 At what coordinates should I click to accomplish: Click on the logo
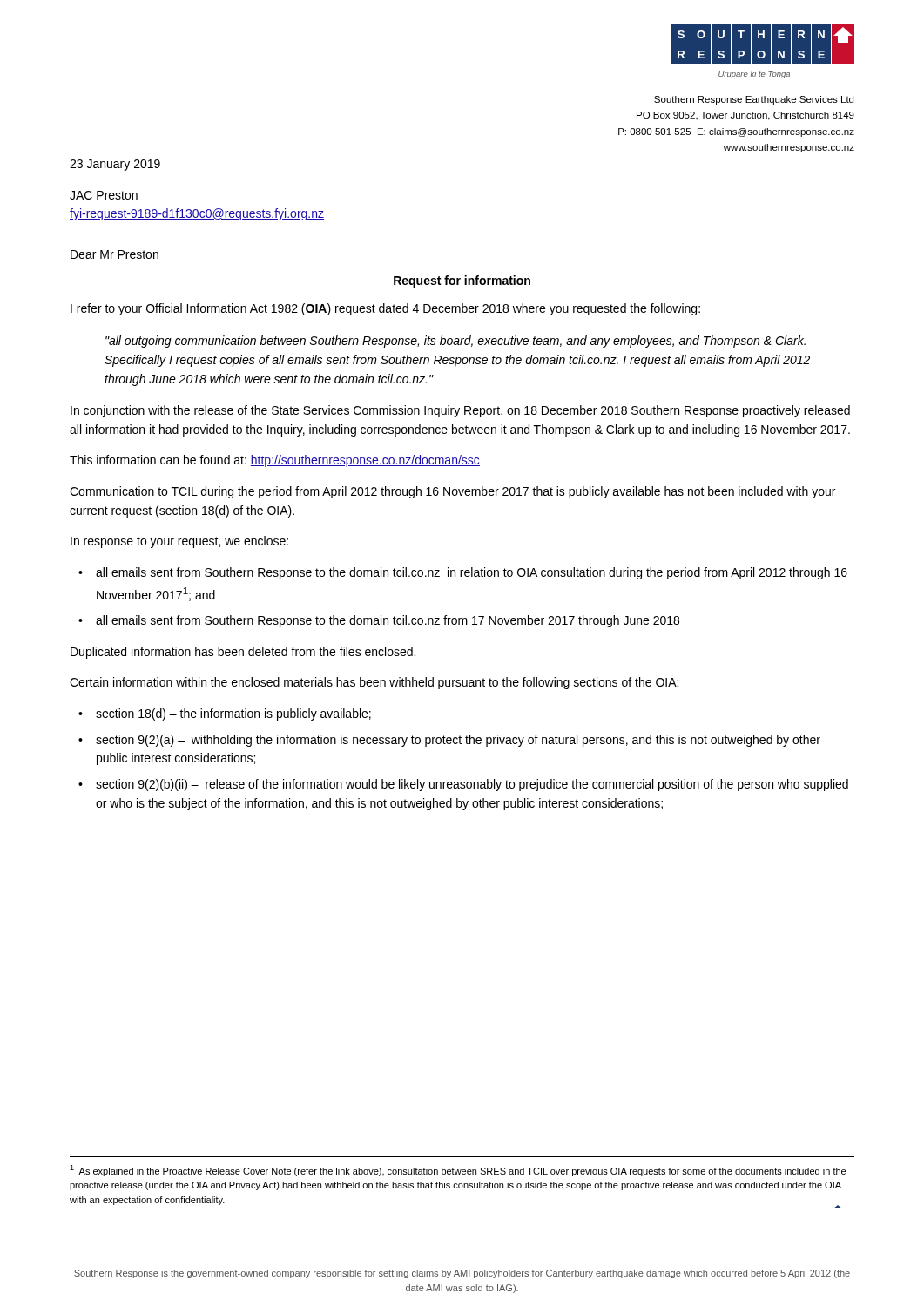(736, 90)
